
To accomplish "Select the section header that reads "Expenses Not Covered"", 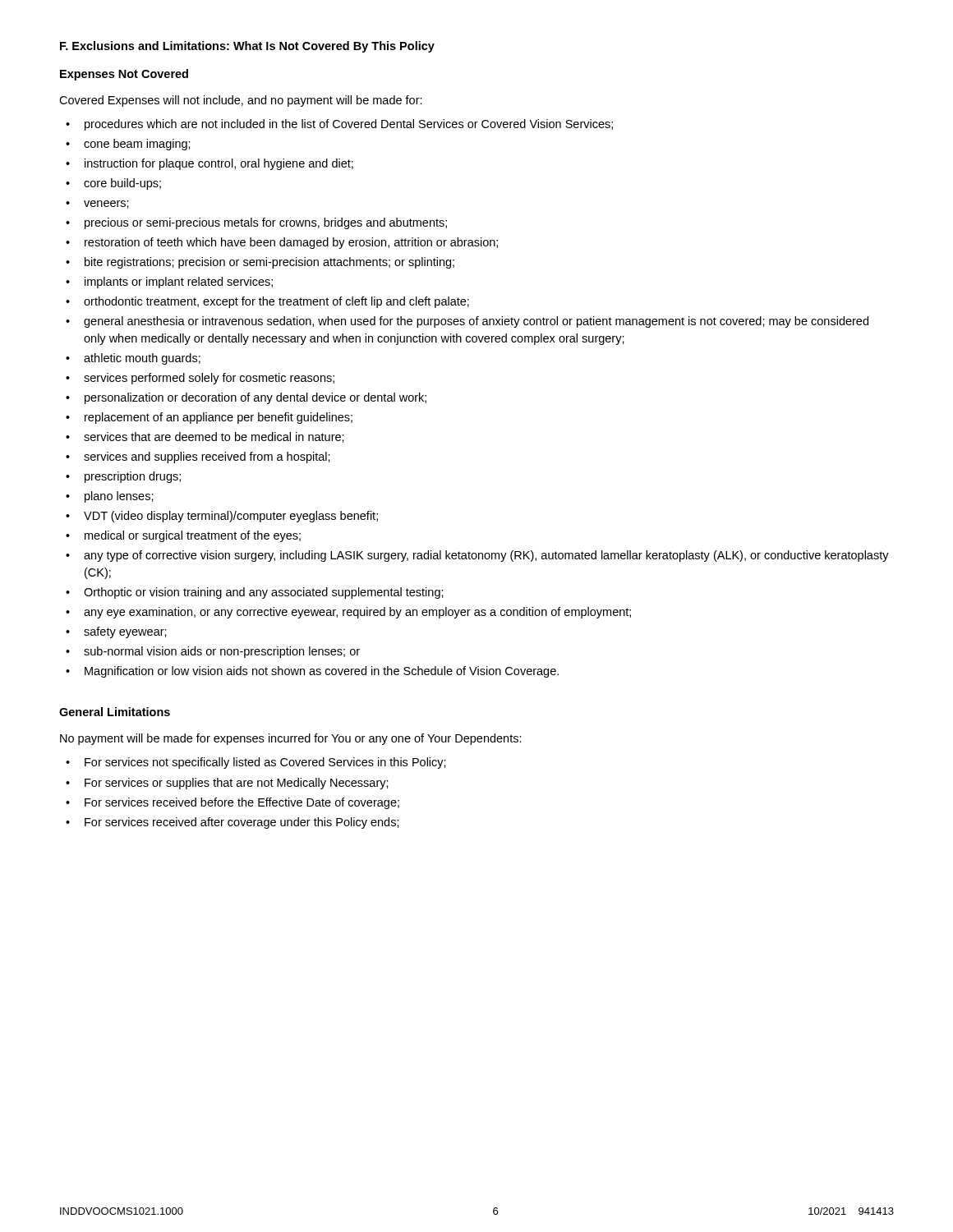I will (124, 74).
